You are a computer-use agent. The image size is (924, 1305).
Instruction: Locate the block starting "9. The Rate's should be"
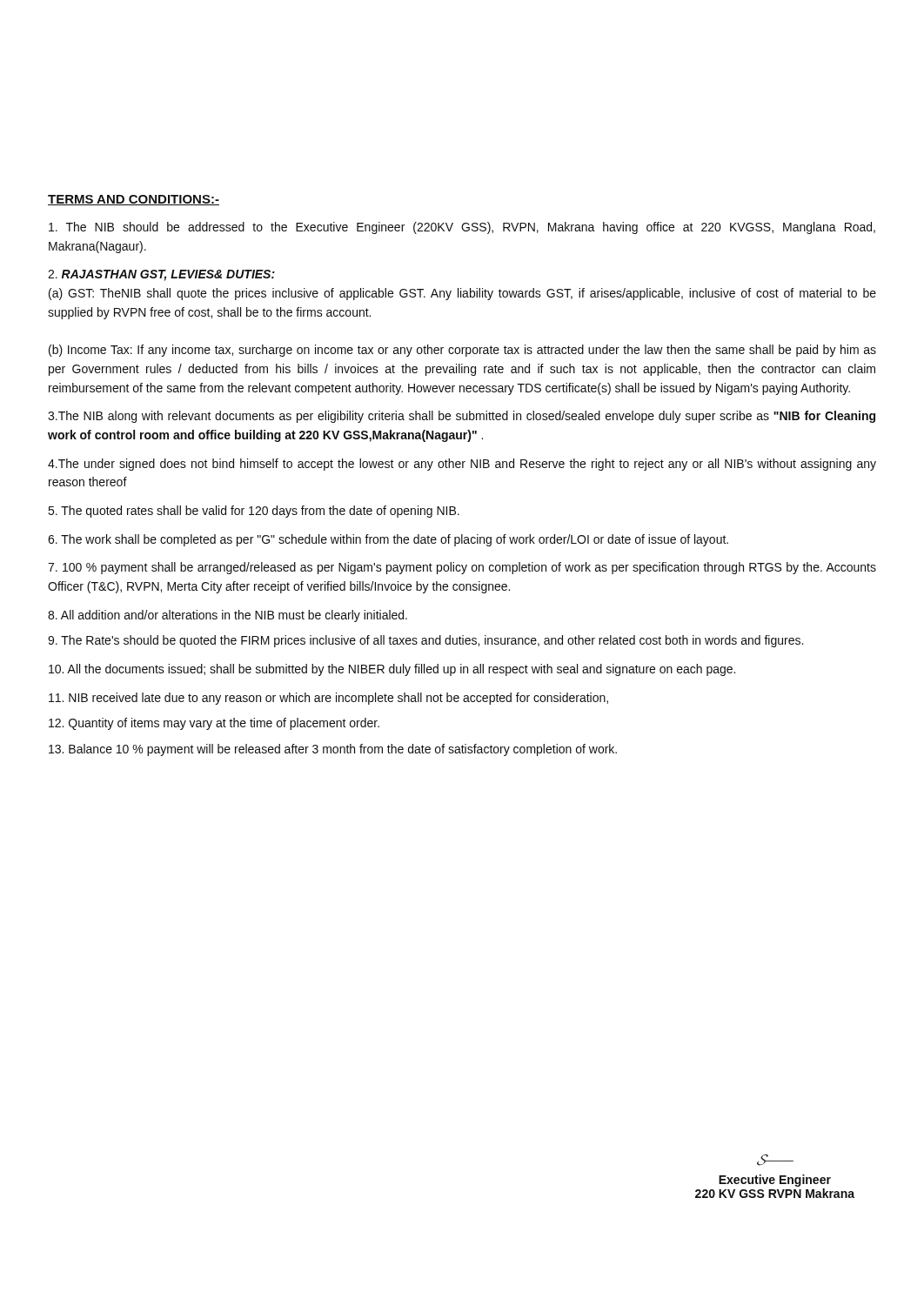point(426,641)
